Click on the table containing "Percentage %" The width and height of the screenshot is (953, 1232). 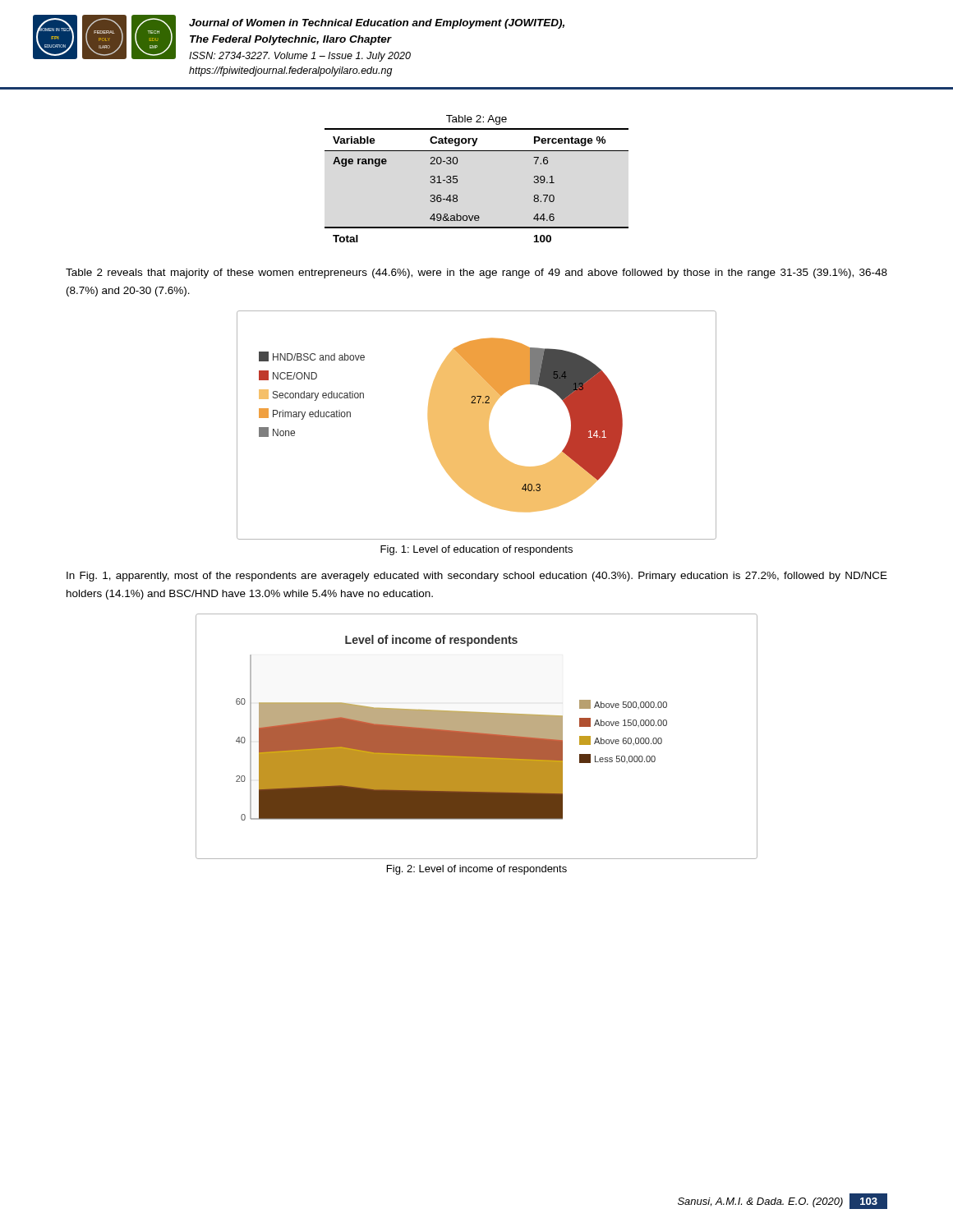(476, 188)
